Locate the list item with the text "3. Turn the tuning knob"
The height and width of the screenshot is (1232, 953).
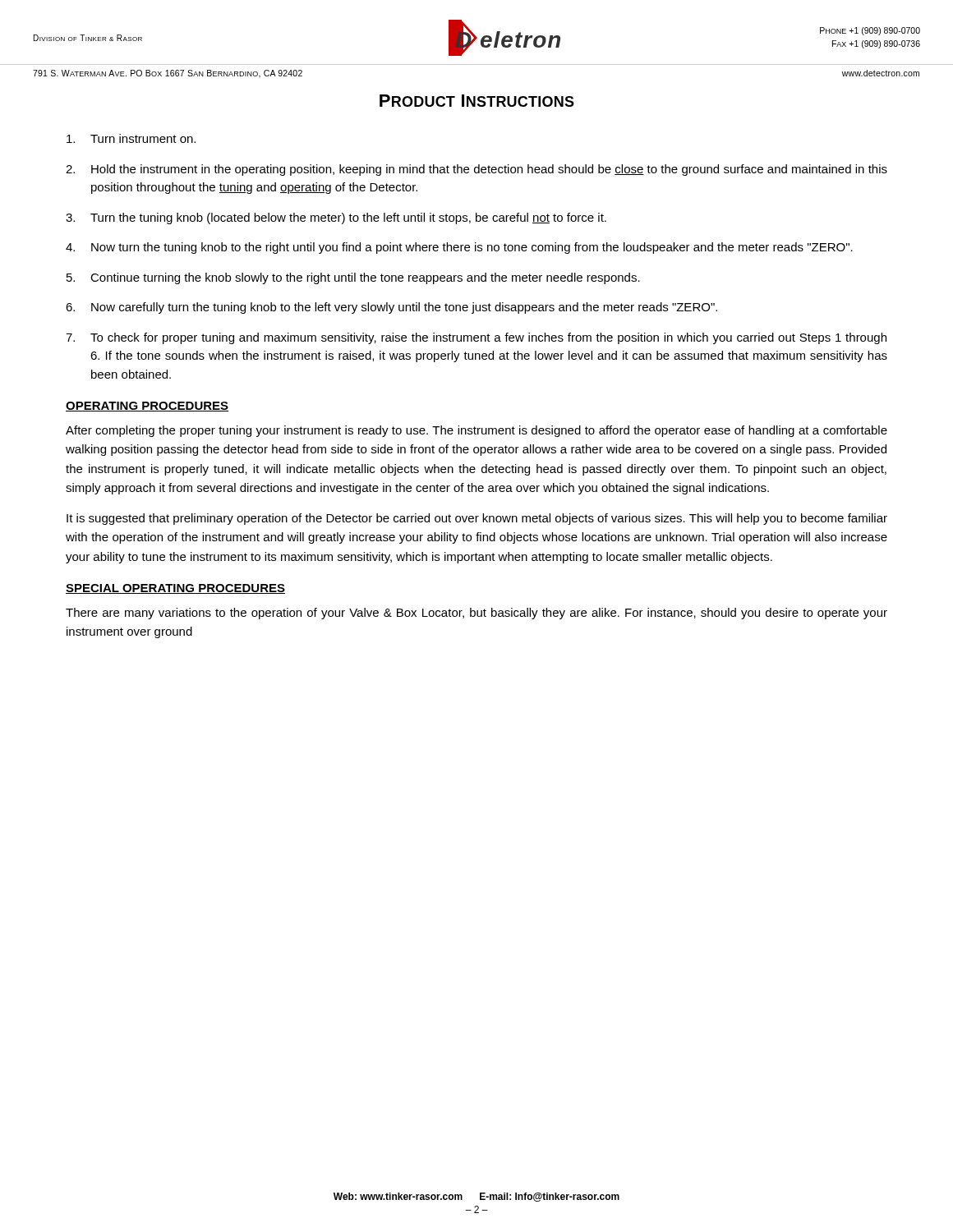click(476, 217)
